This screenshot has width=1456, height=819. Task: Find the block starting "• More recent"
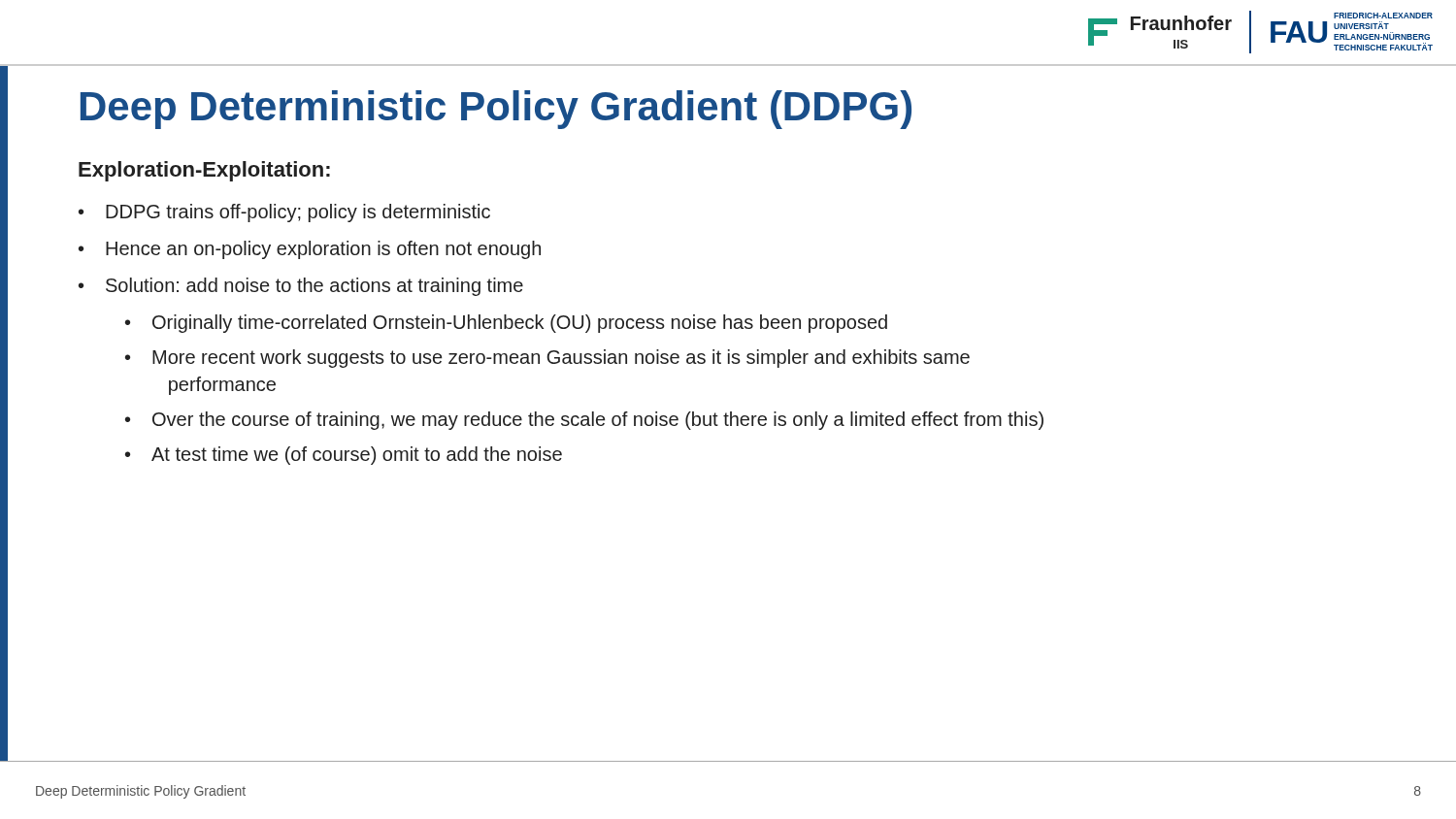547,371
